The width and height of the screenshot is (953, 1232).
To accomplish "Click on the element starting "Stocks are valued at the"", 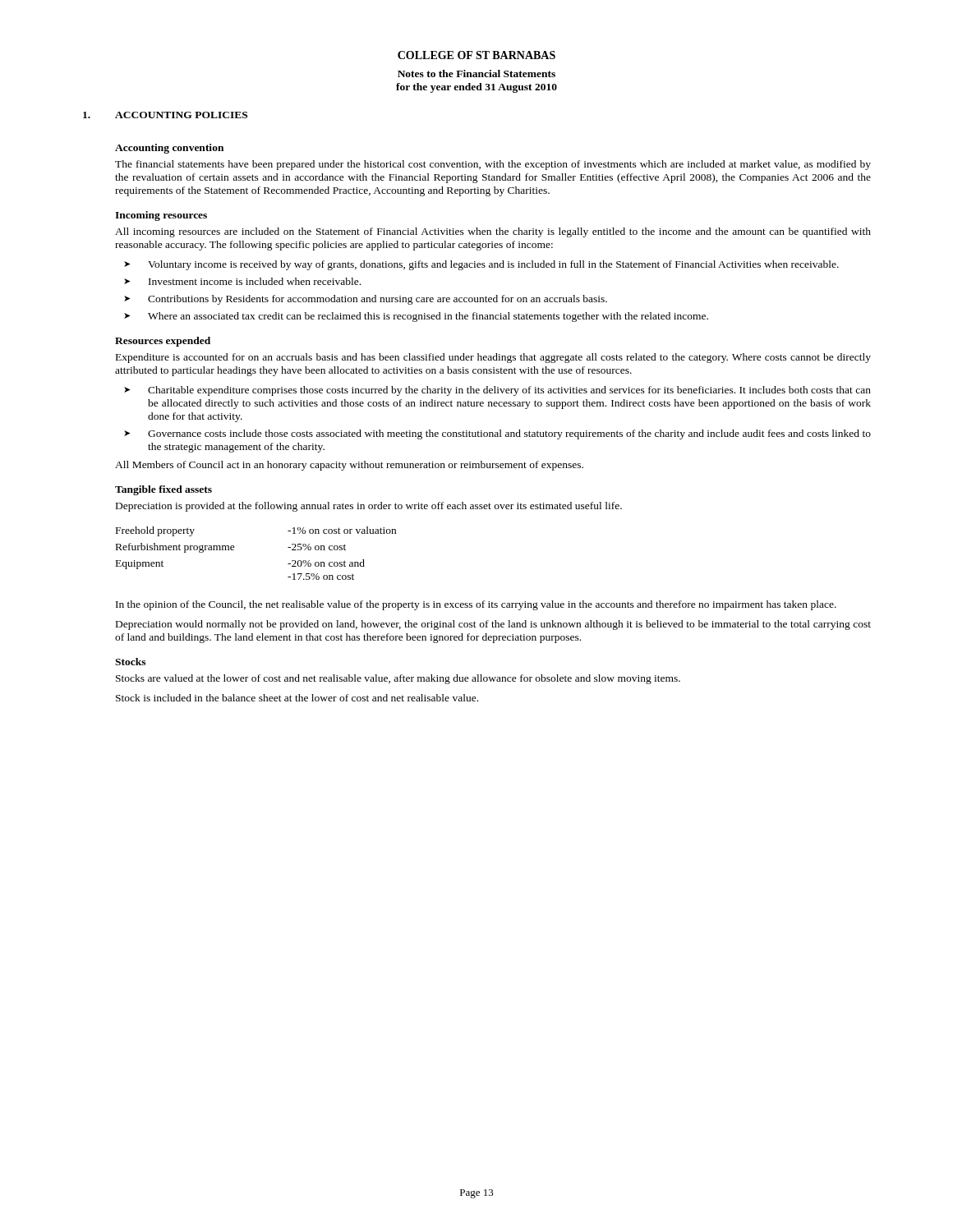I will point(493,678).
